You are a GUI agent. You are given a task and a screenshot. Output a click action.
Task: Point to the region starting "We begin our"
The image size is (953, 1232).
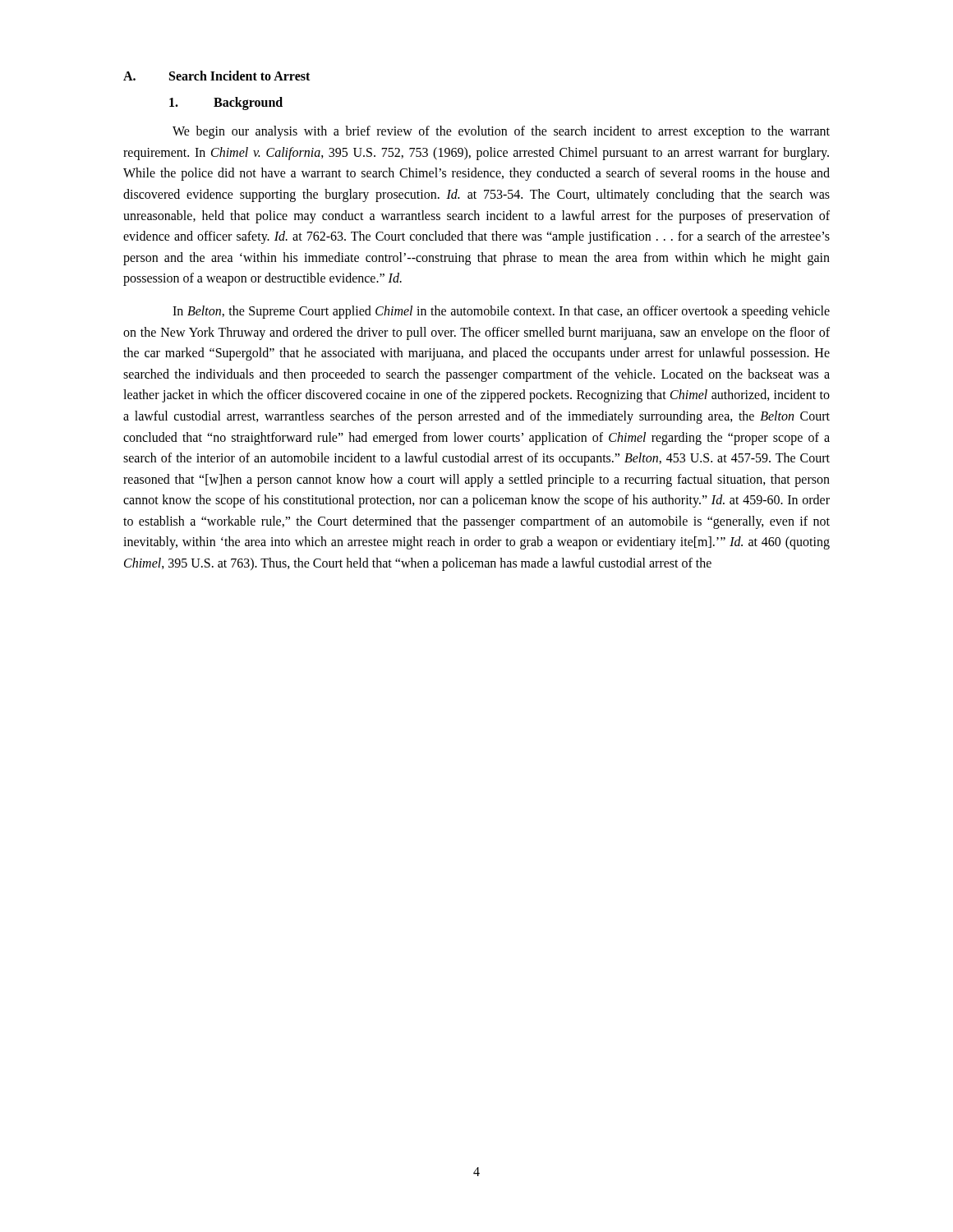(x=476, y=205)
